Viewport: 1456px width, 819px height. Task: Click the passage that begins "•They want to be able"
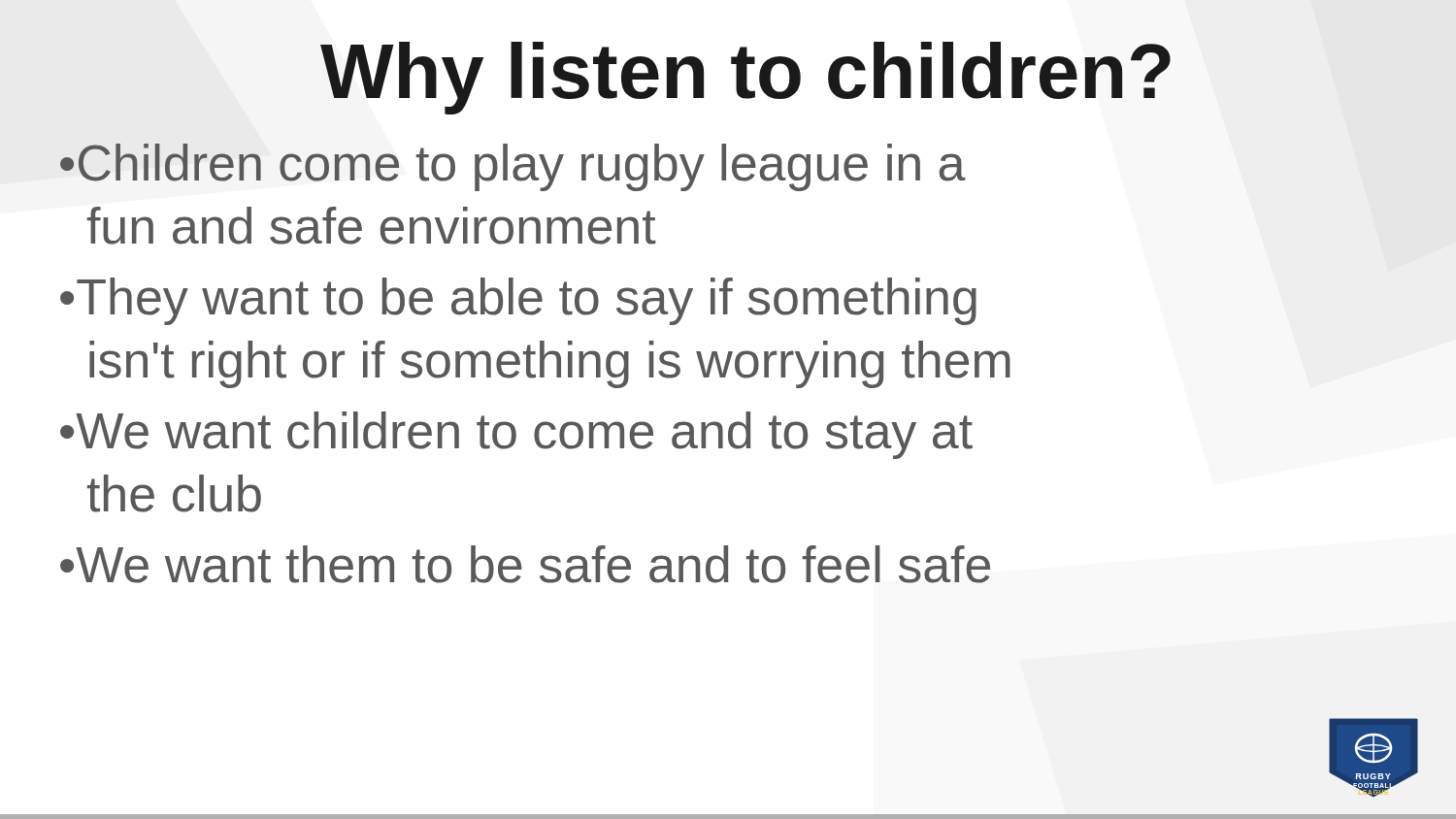point(747,329)
